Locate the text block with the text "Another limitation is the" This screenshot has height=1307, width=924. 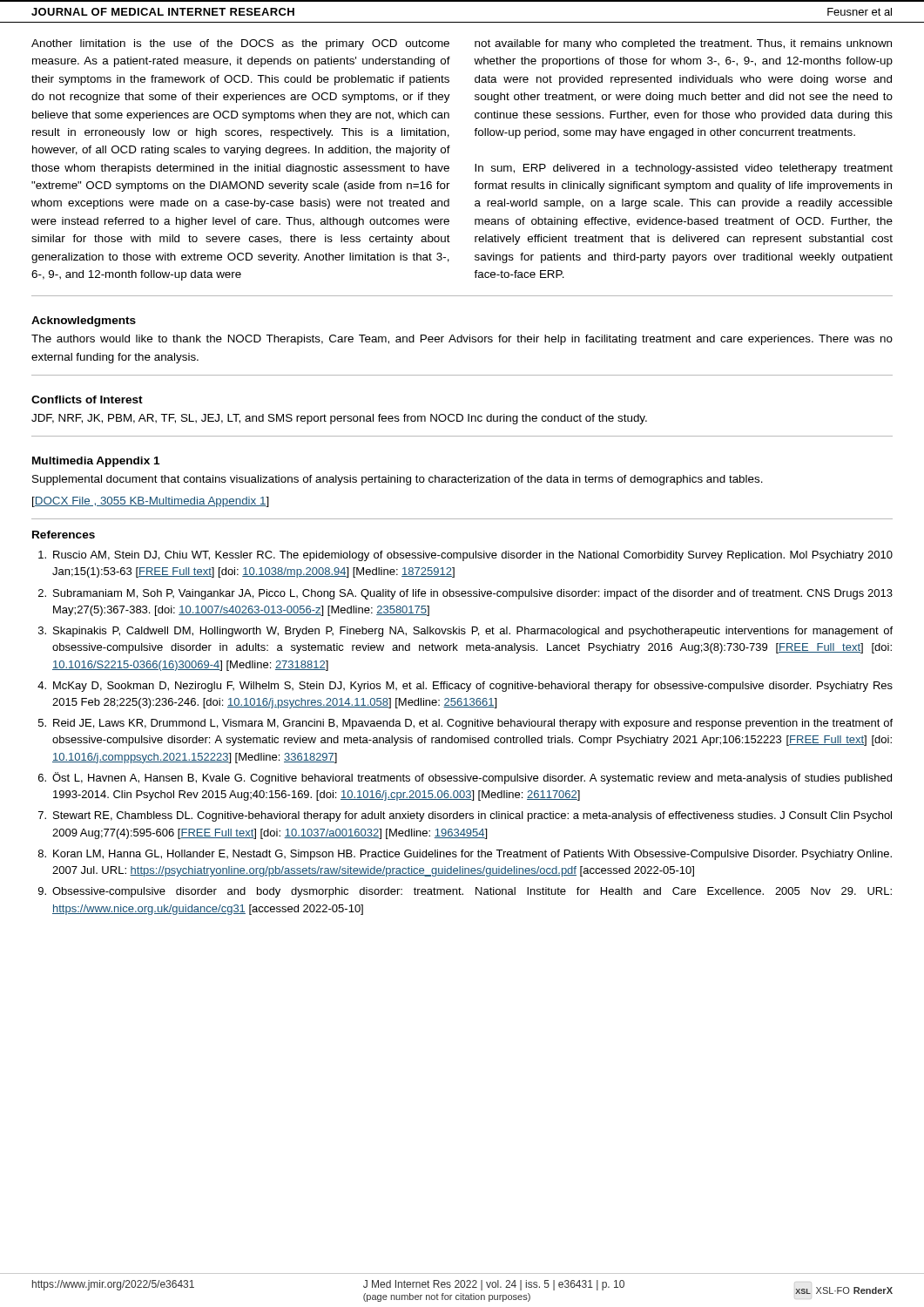tap(241, 159)
